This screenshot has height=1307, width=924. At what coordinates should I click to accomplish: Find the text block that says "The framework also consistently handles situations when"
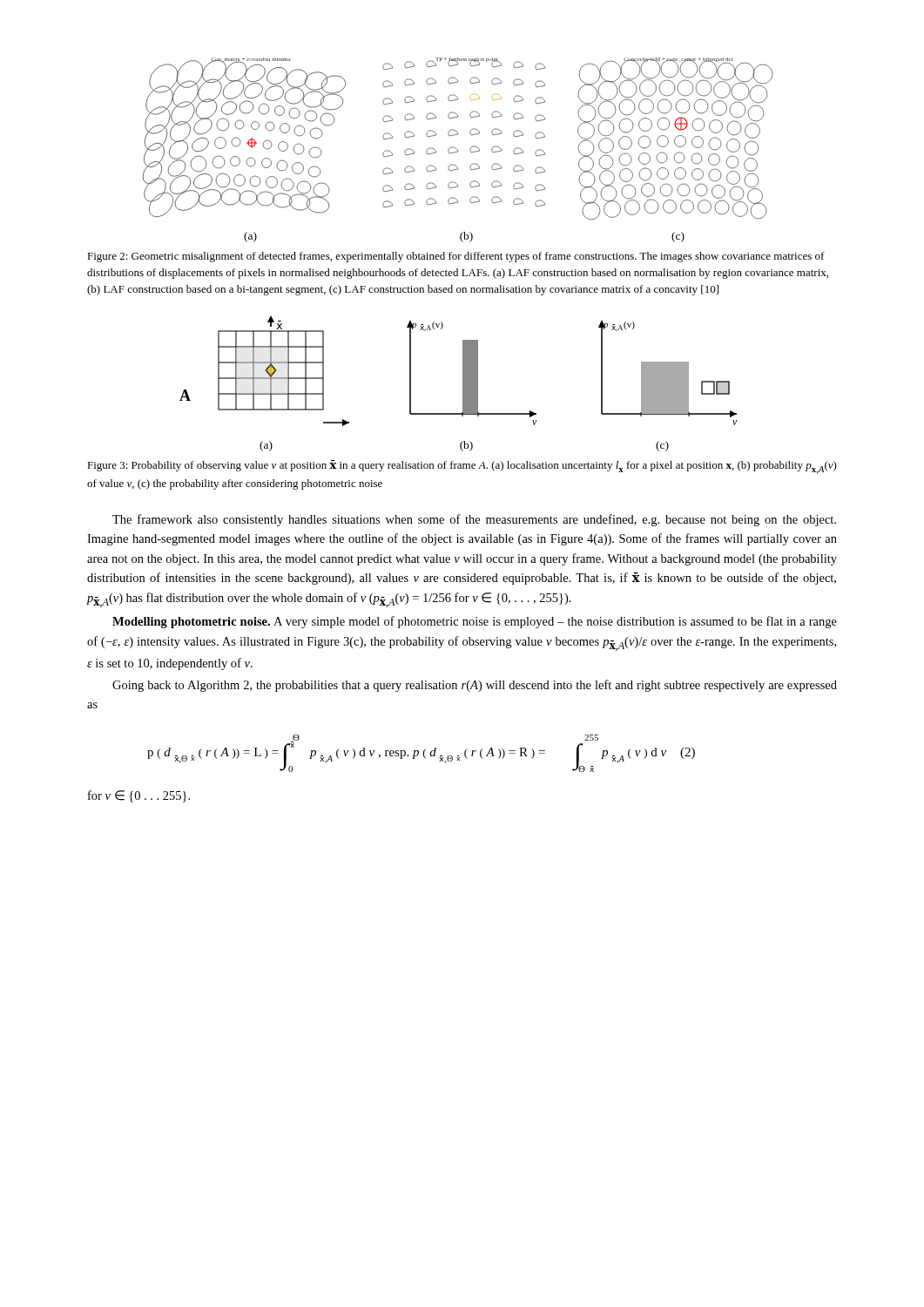(462, 560)
